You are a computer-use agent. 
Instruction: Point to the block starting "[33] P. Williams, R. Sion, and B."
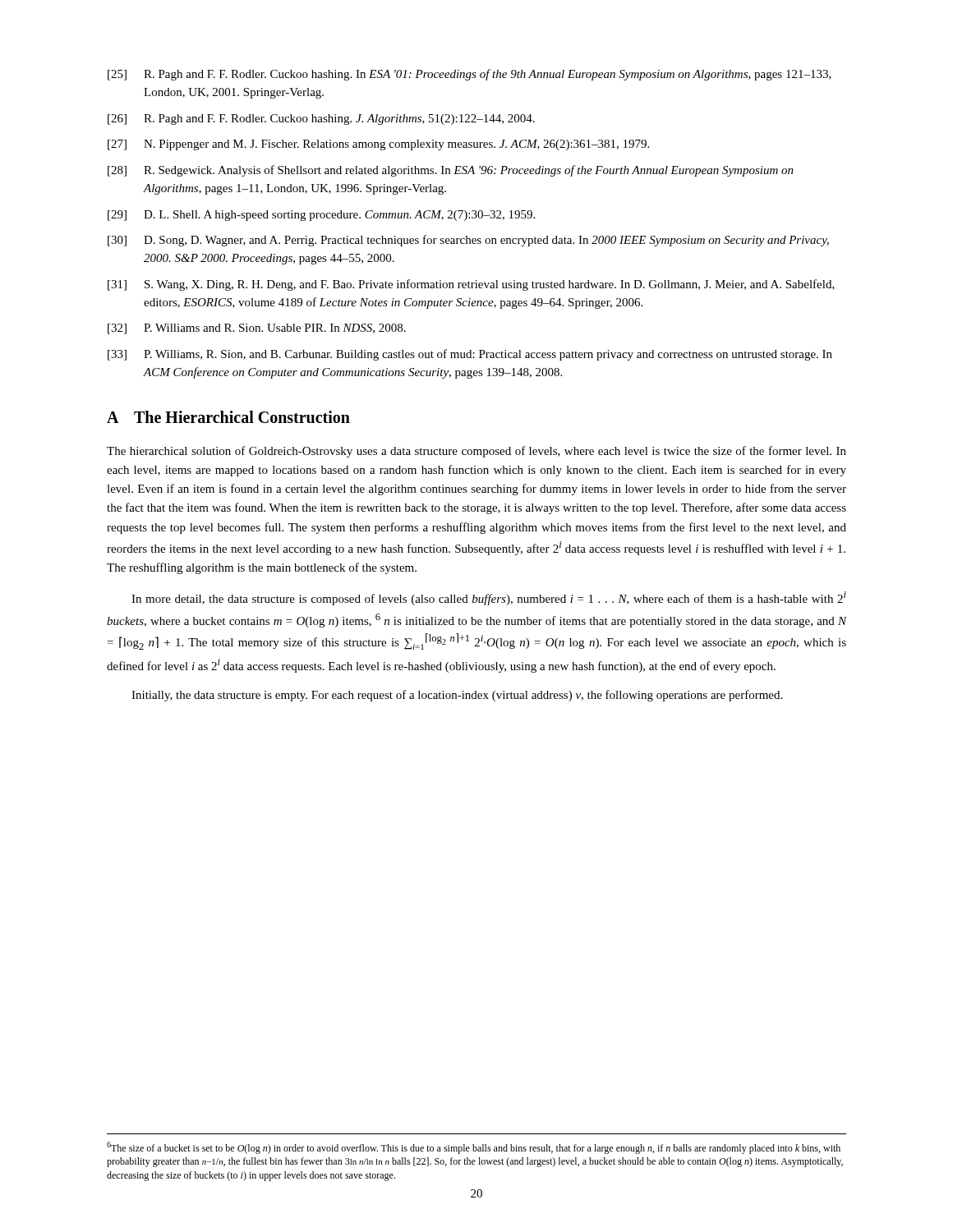476,364
